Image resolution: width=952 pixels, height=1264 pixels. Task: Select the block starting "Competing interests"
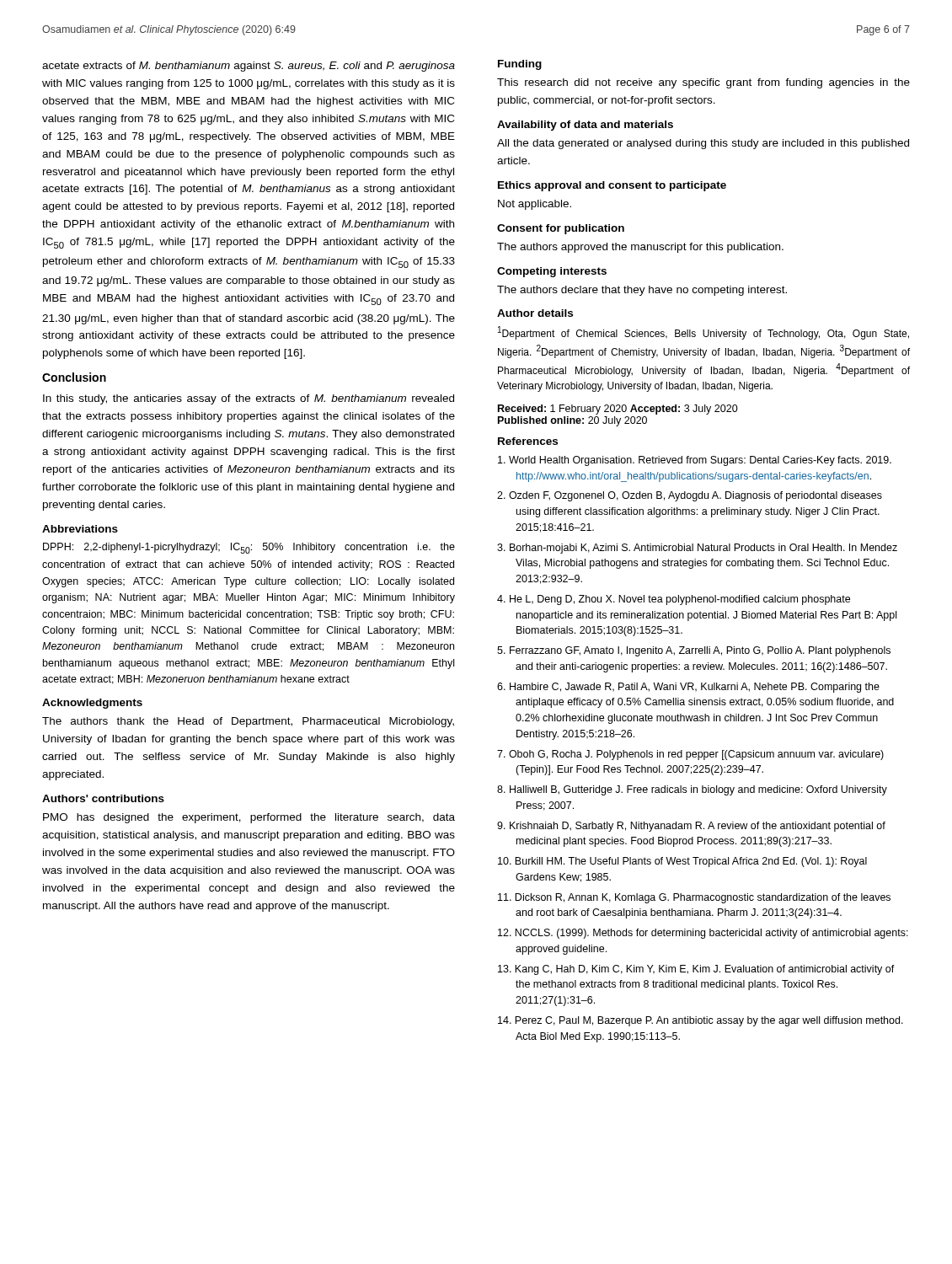point(552,270)
